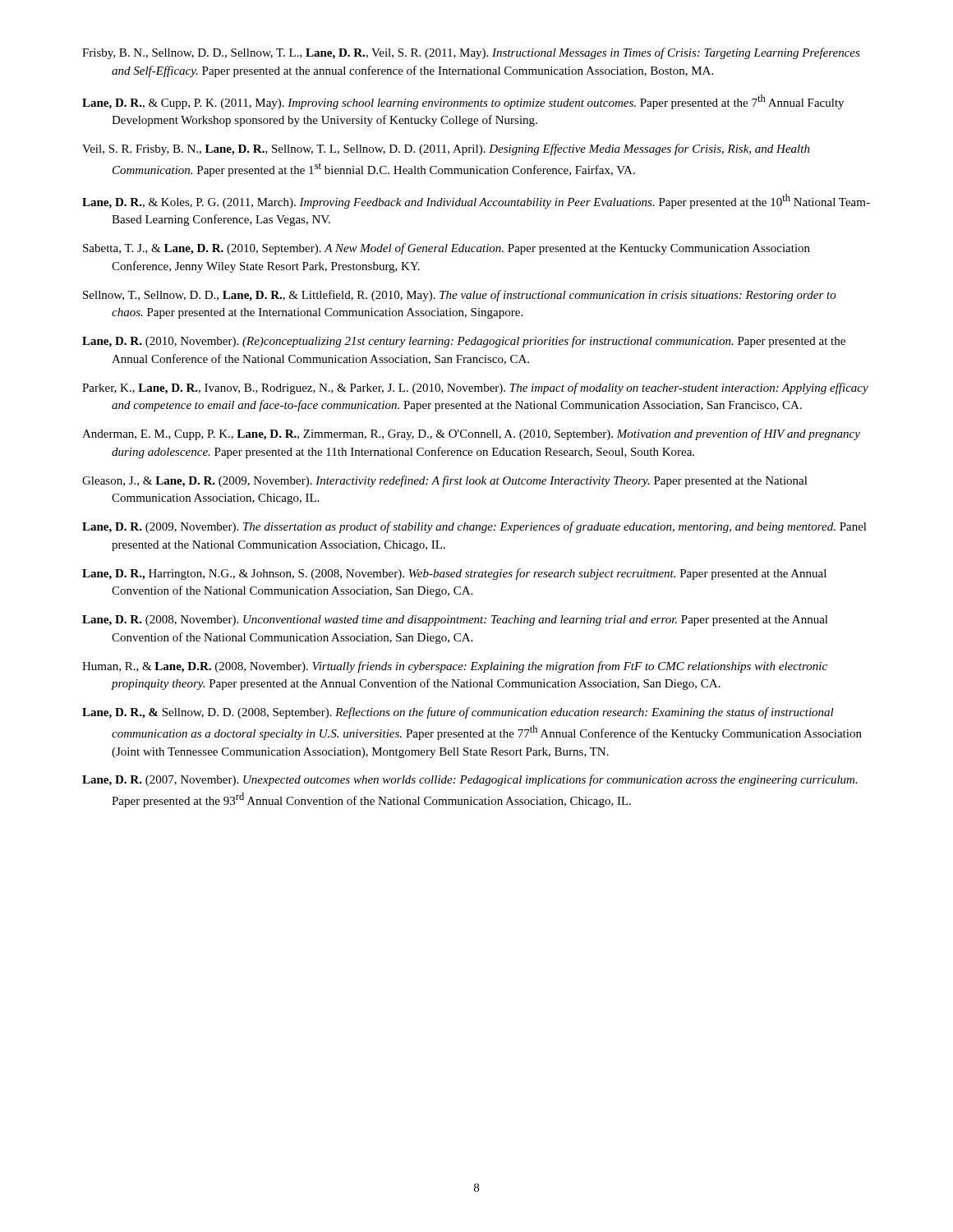Click on the text block starting "Sabetta, T. J., & Lane, D. R. (2010,"
Screen dimensions: 1232x953
point(446,257)
